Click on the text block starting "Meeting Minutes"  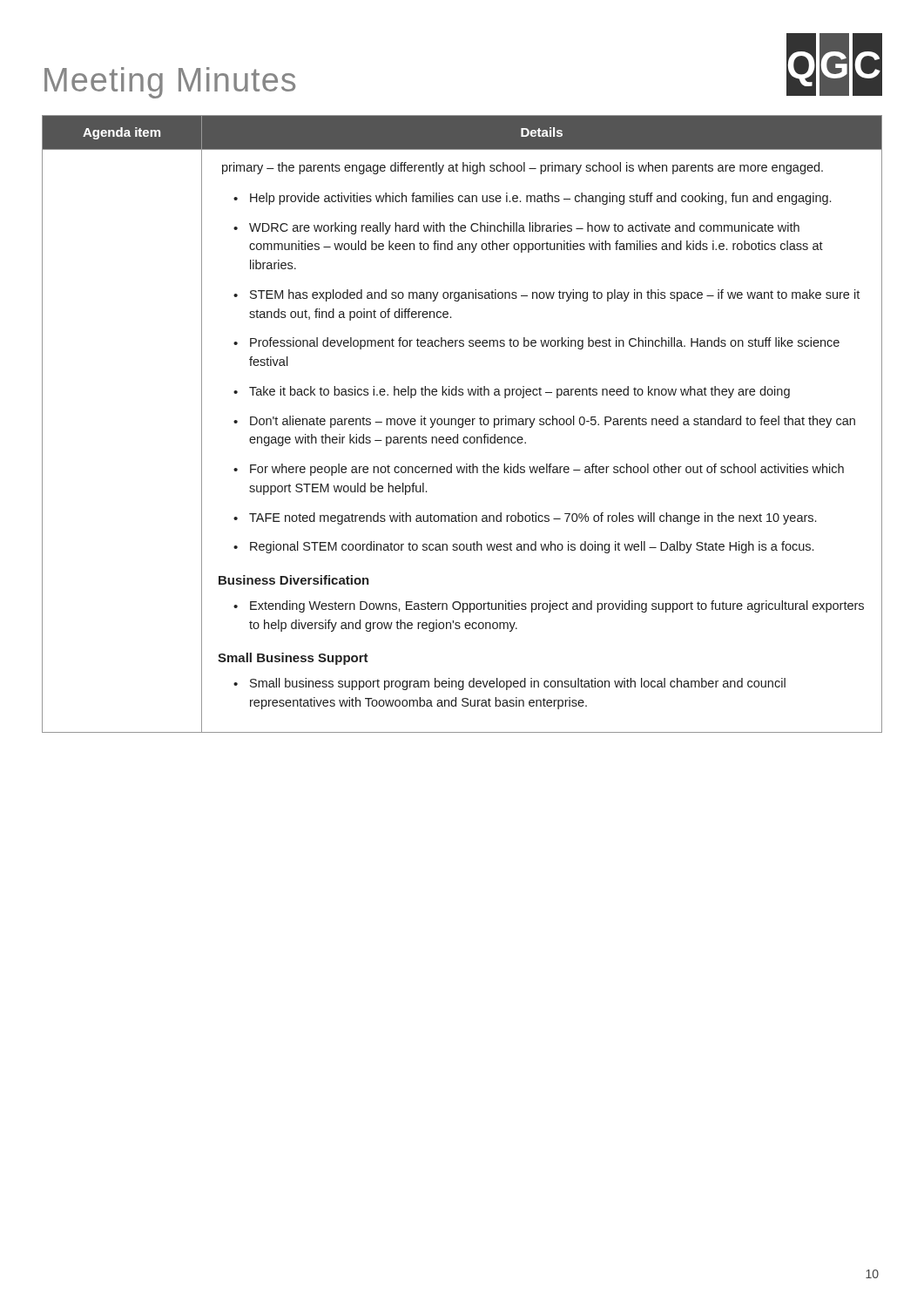(x=170, y=80)
